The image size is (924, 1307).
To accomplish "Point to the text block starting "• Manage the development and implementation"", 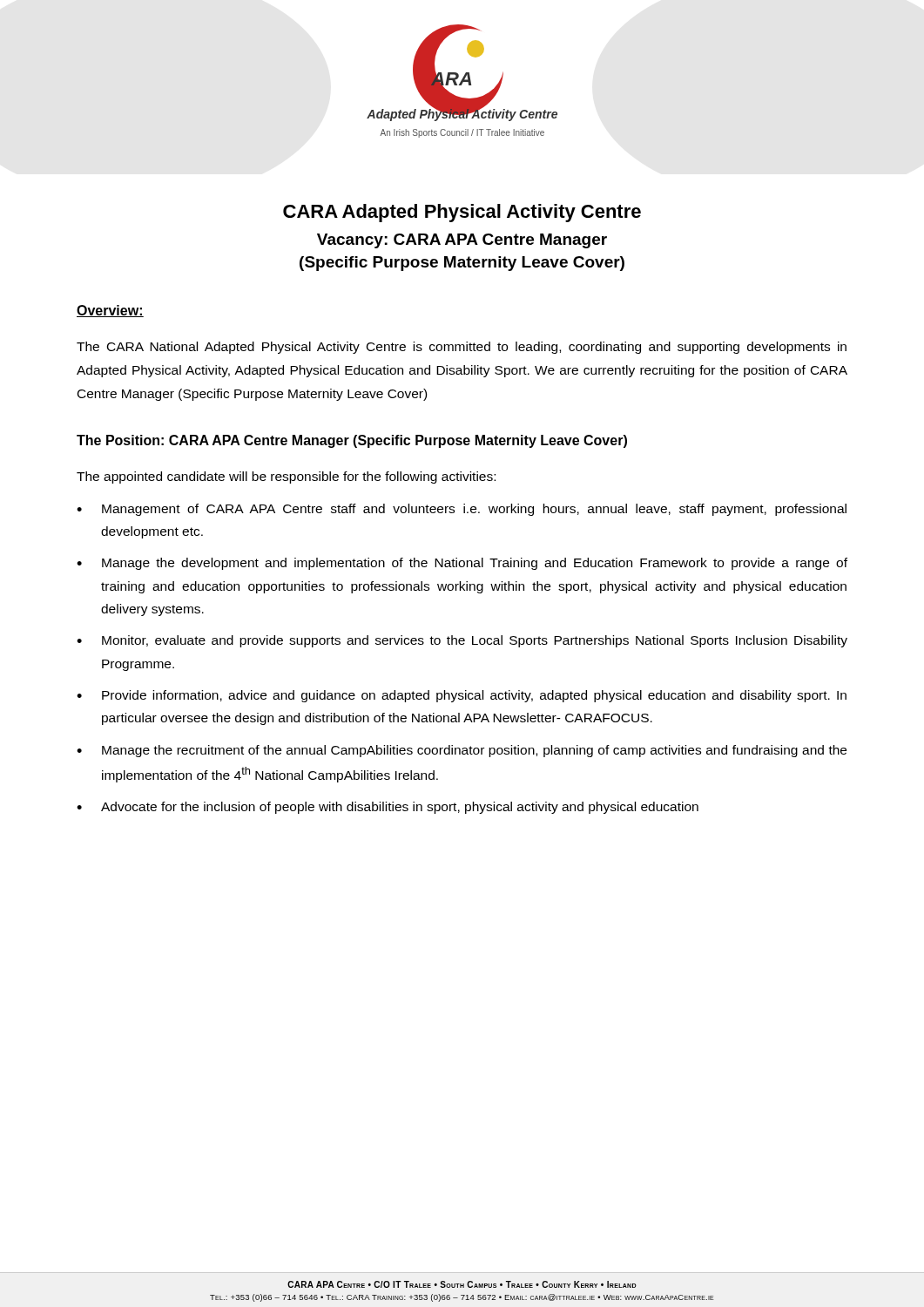I will coord(462,586).
